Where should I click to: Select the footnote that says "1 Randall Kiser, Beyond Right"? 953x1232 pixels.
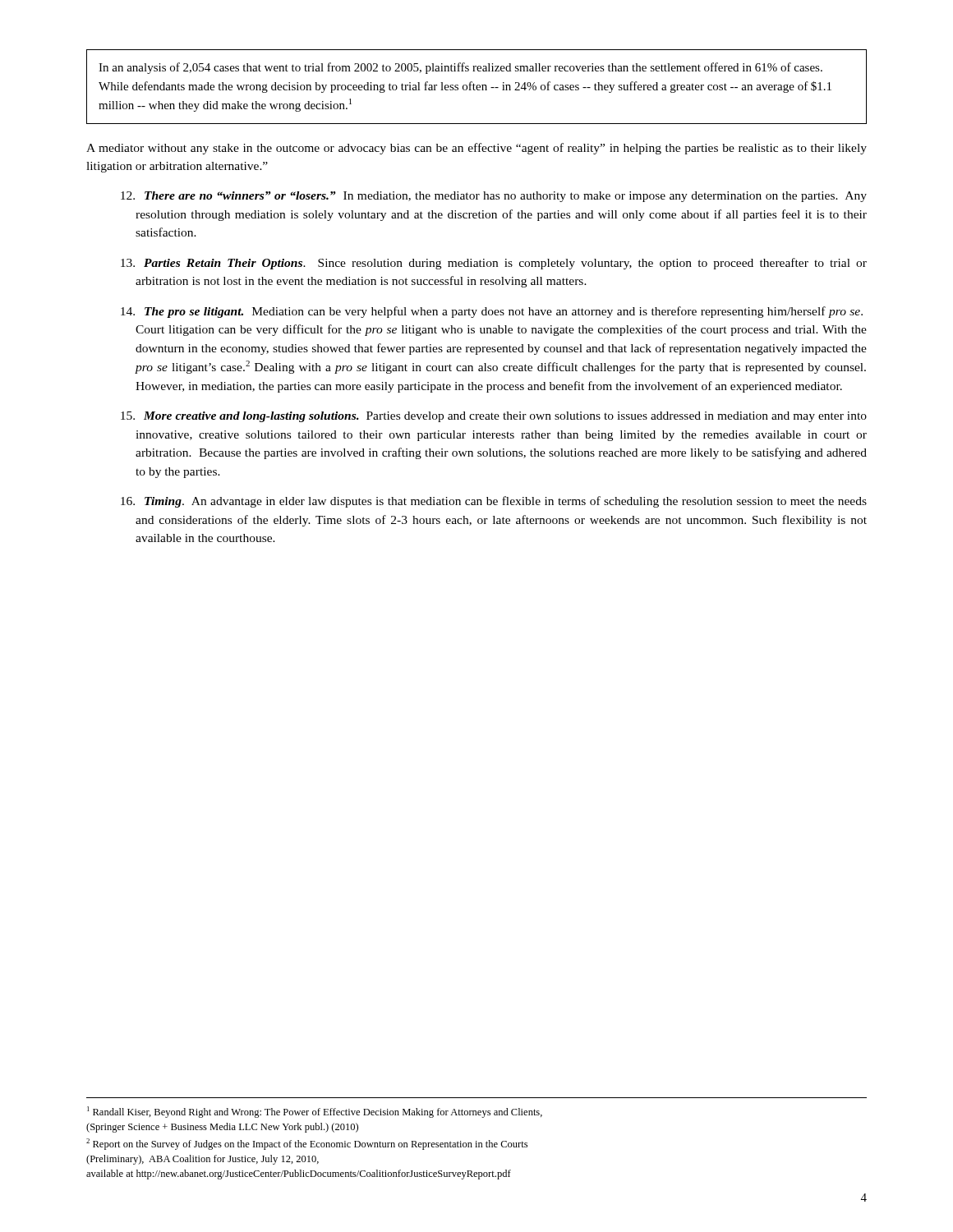(x=476, y=1143)
